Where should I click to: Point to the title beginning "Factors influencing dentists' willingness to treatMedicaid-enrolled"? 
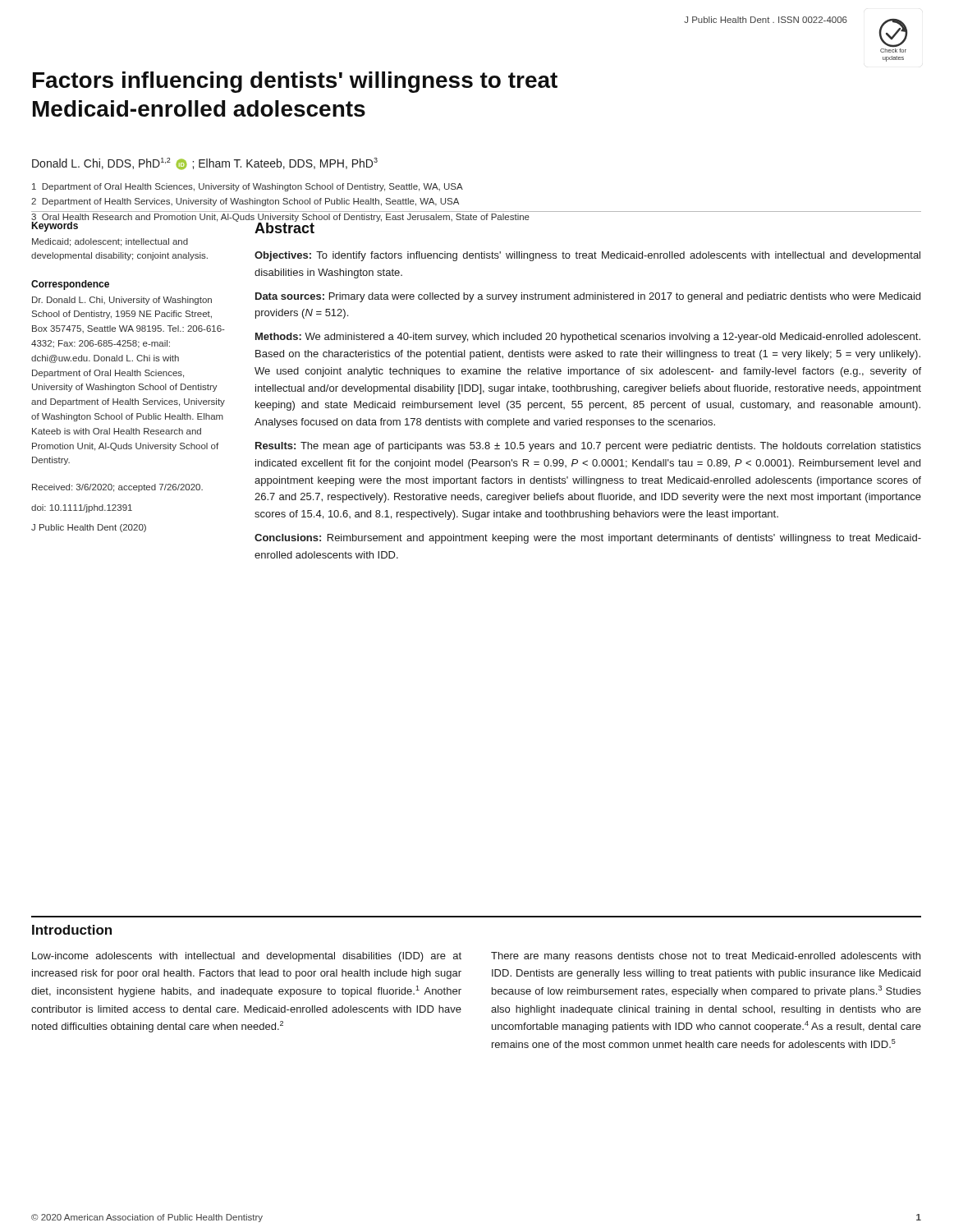coord(475,94)
